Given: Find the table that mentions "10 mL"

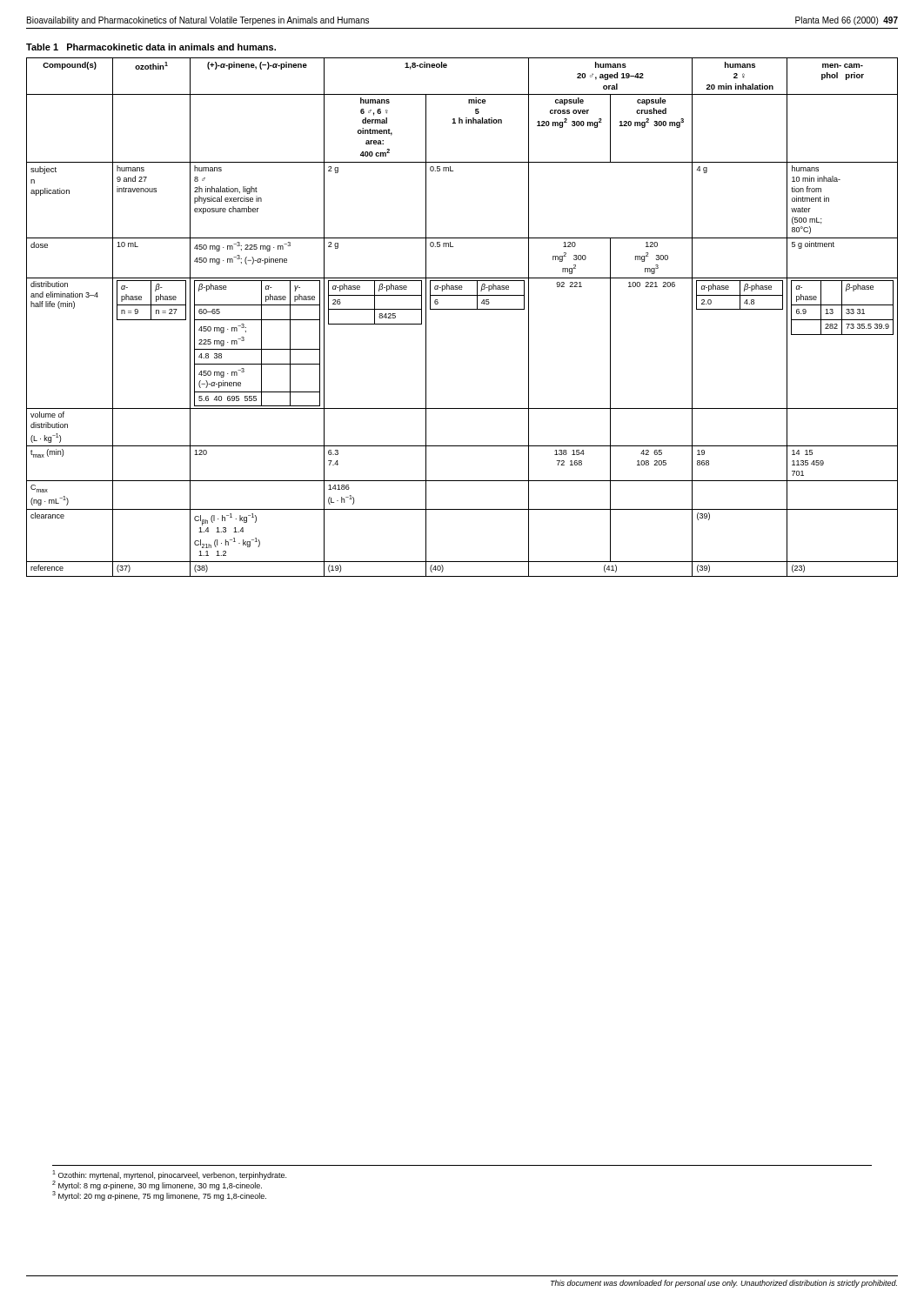Looking at the screenshot, I should point(462,317).
